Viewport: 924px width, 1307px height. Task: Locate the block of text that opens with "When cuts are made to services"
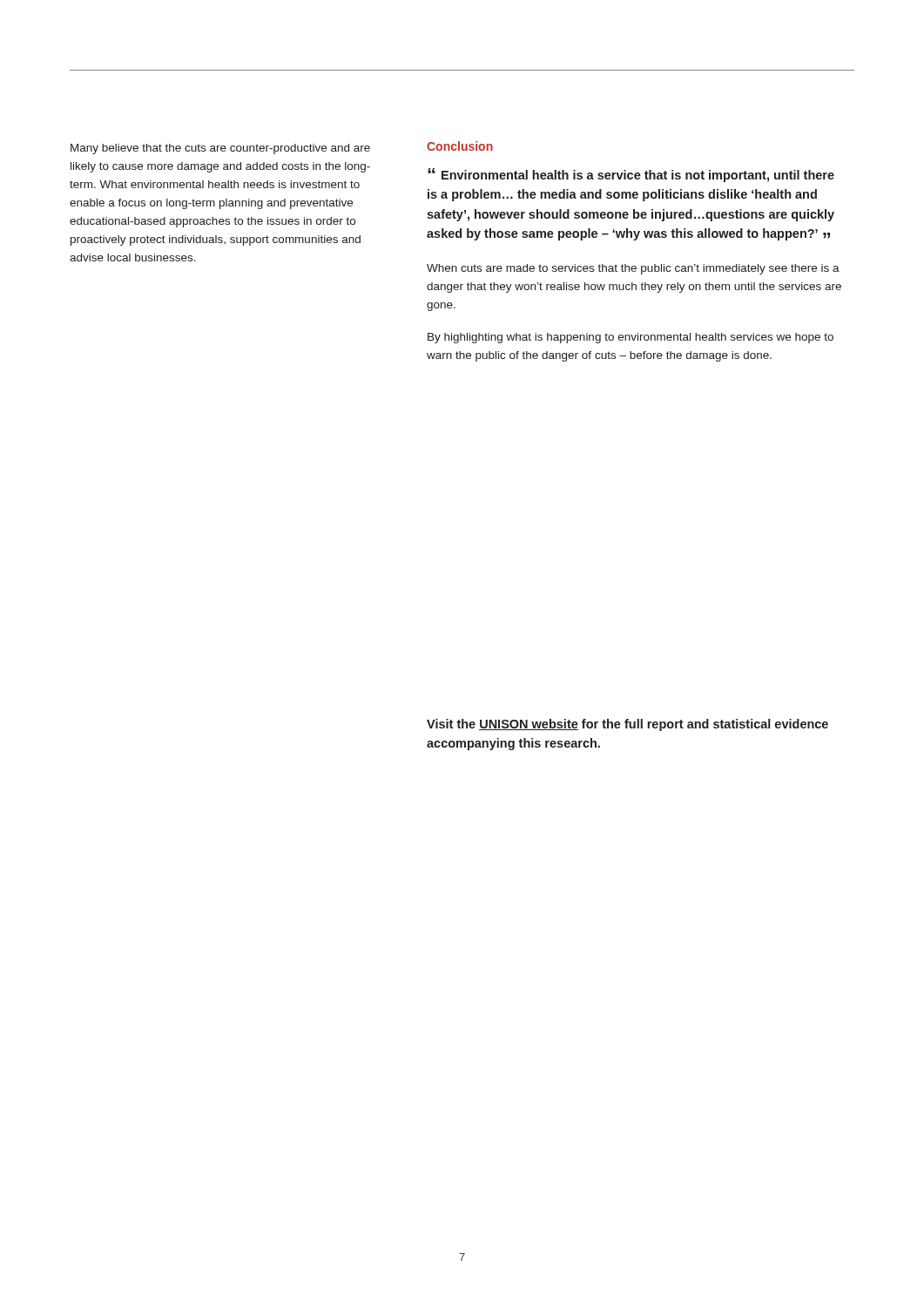pos(634,286)
